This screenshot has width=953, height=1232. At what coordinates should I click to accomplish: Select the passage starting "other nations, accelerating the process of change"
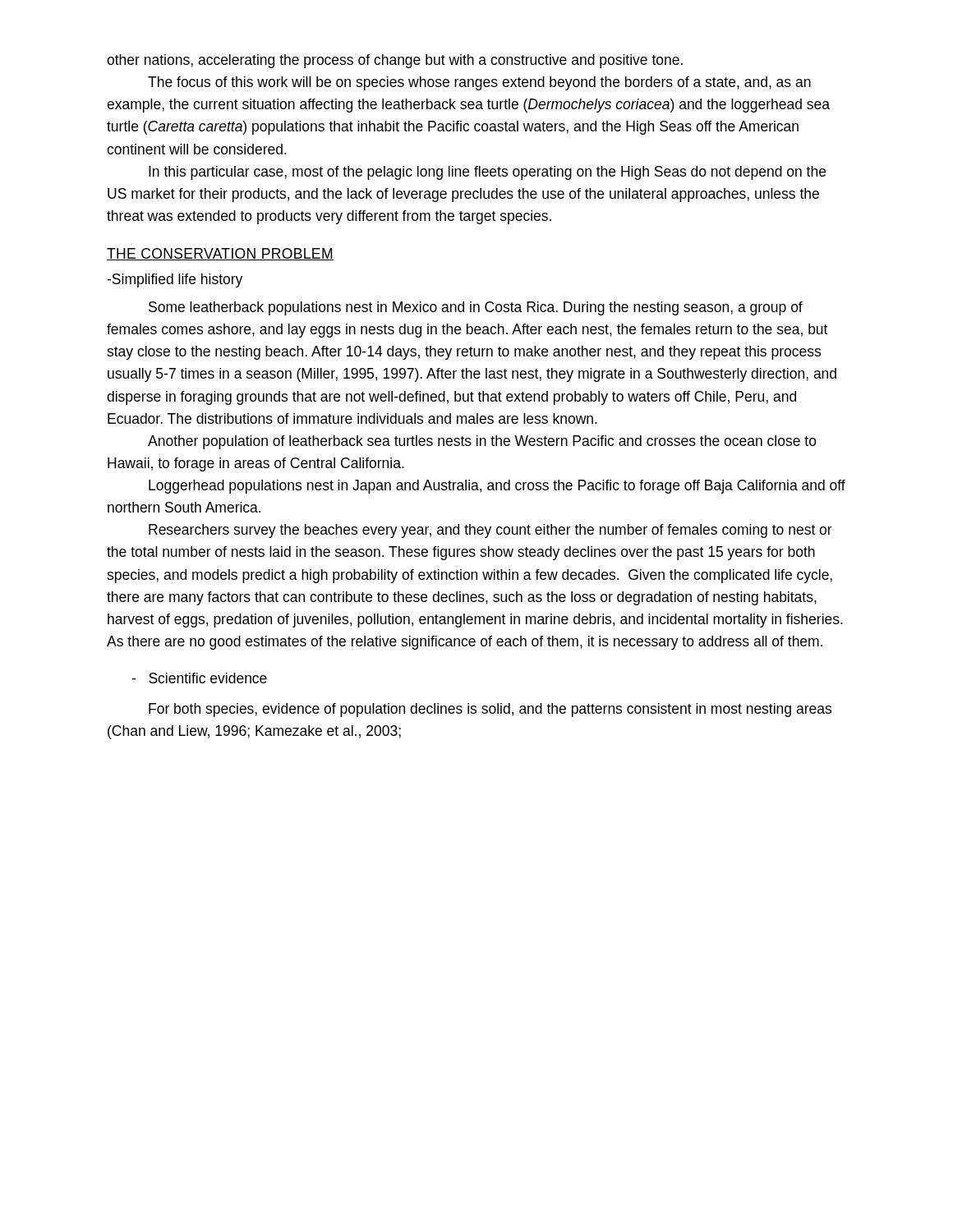(x=476, y=138)
